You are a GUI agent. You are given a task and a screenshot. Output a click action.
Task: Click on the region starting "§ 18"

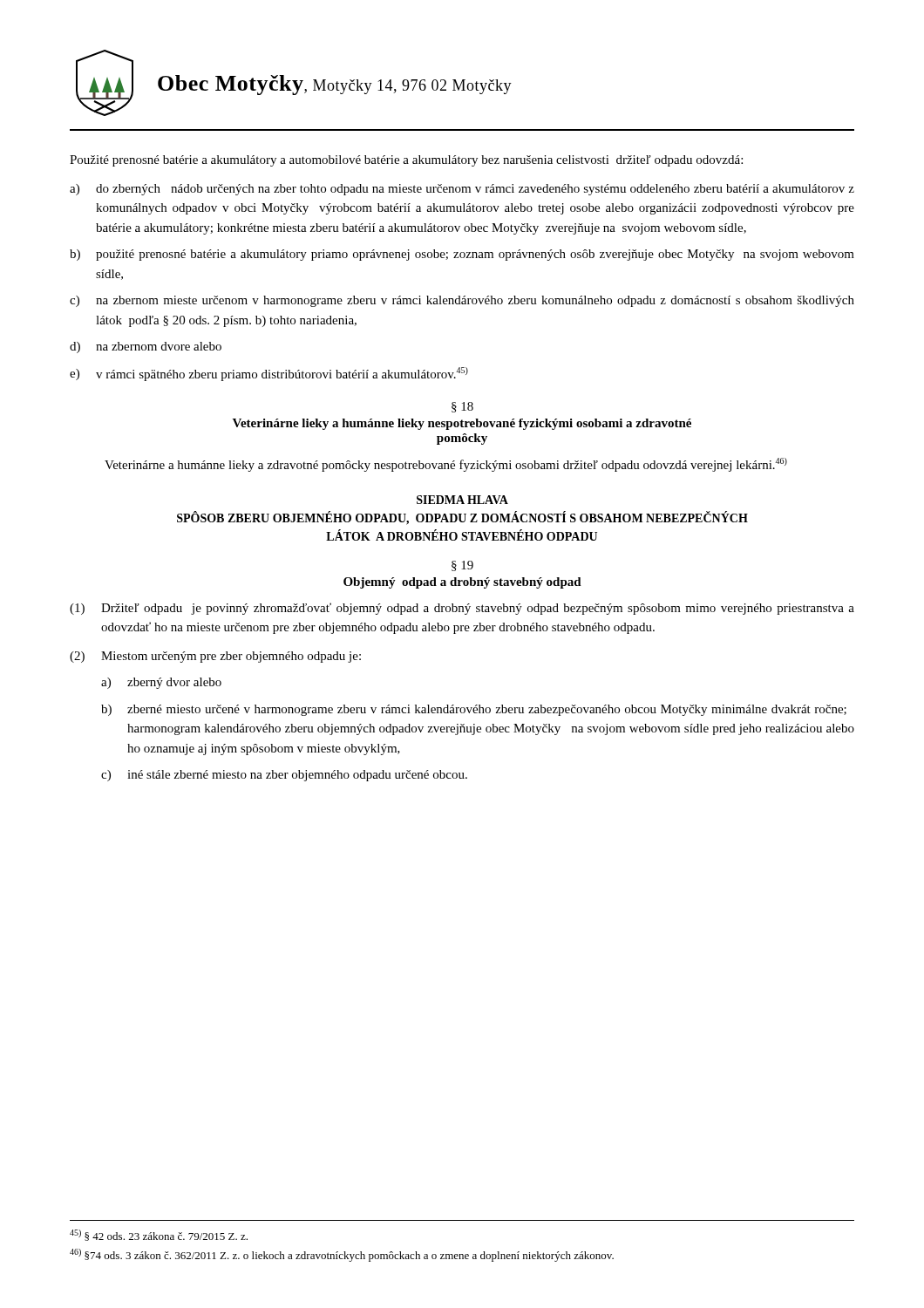pos(462,406)
